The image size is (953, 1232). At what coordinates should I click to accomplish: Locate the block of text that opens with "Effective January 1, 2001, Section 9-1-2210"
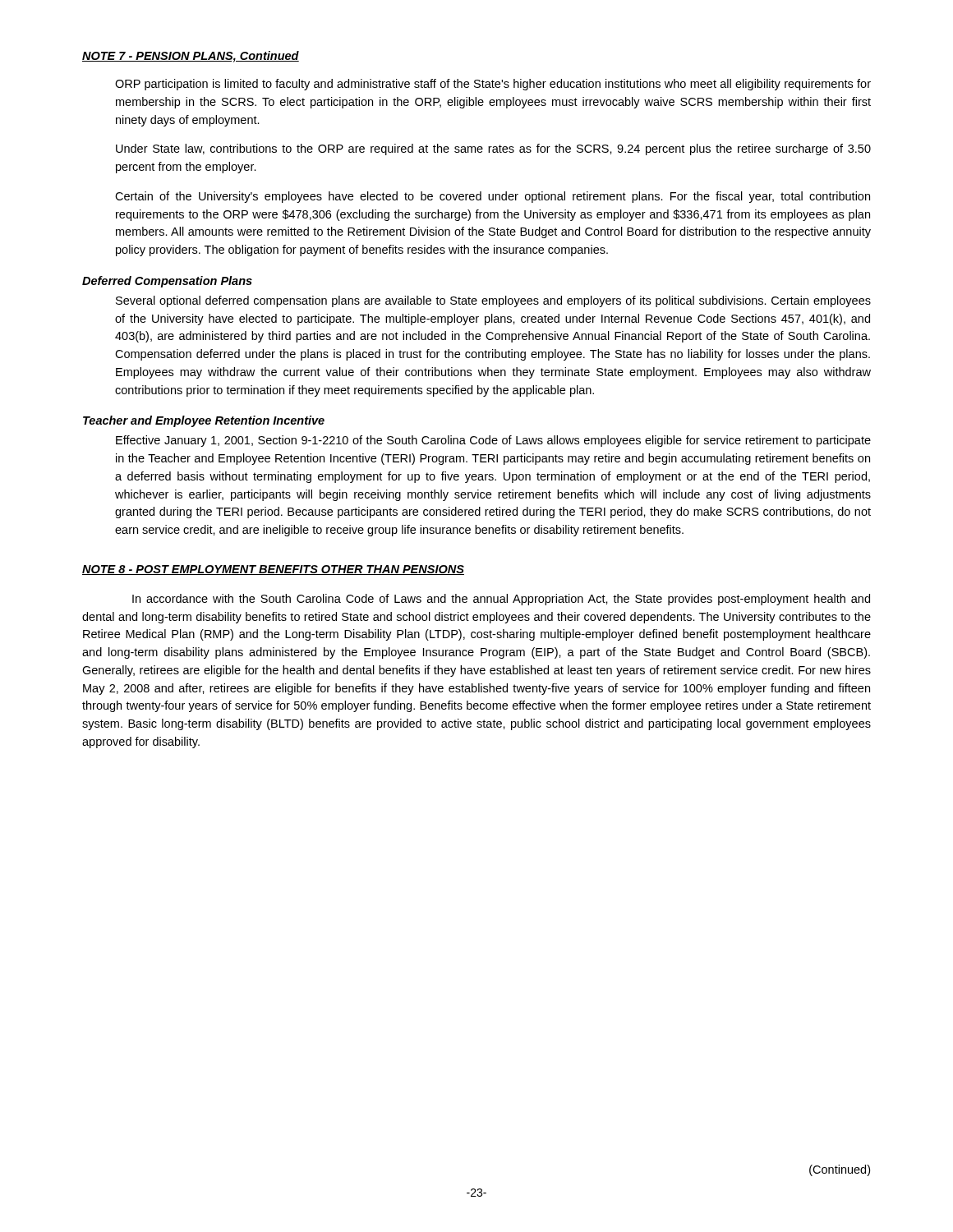pos(493,485)
